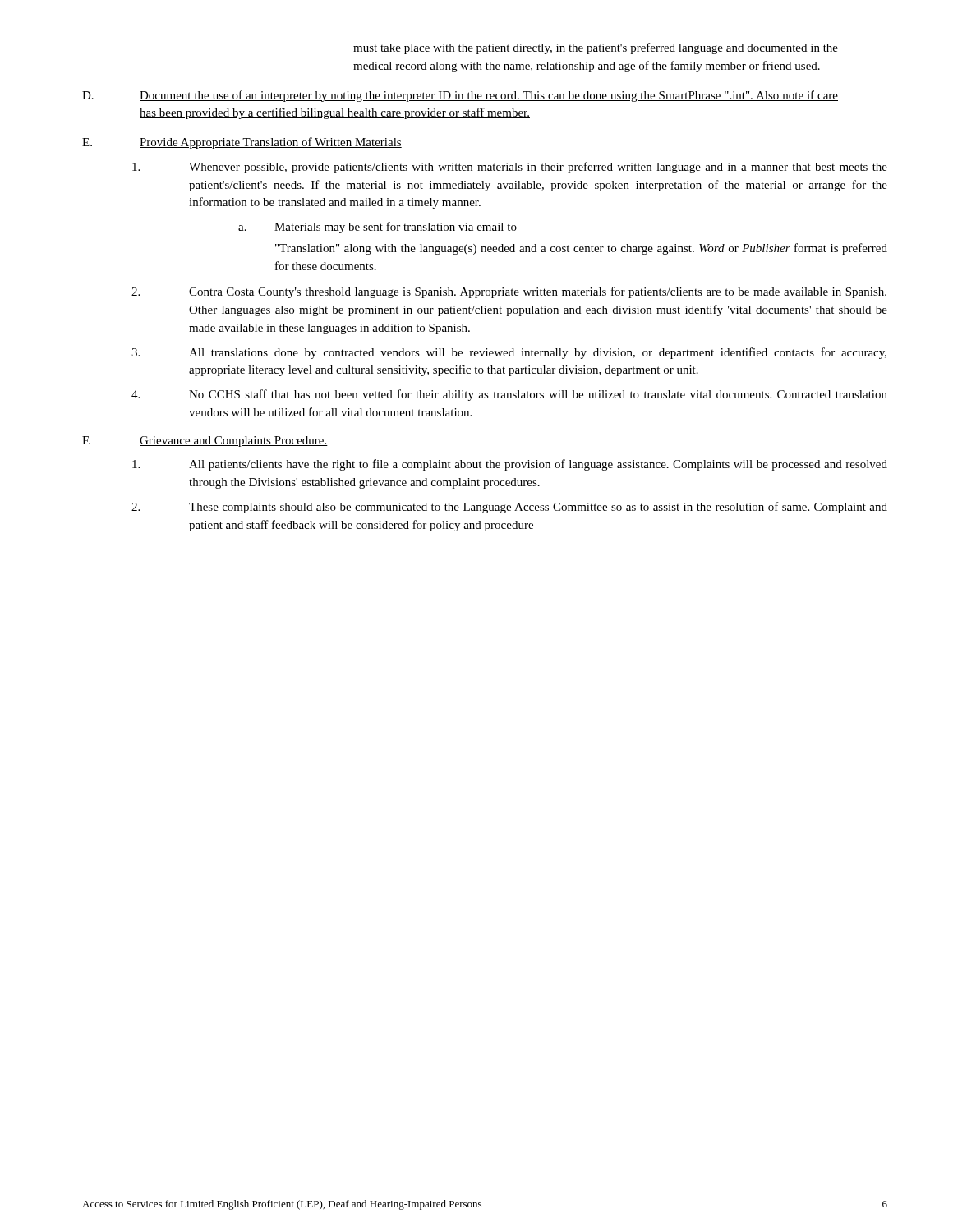Select the list item containing "All patients/clients have the right"

(x=509, y=474)
